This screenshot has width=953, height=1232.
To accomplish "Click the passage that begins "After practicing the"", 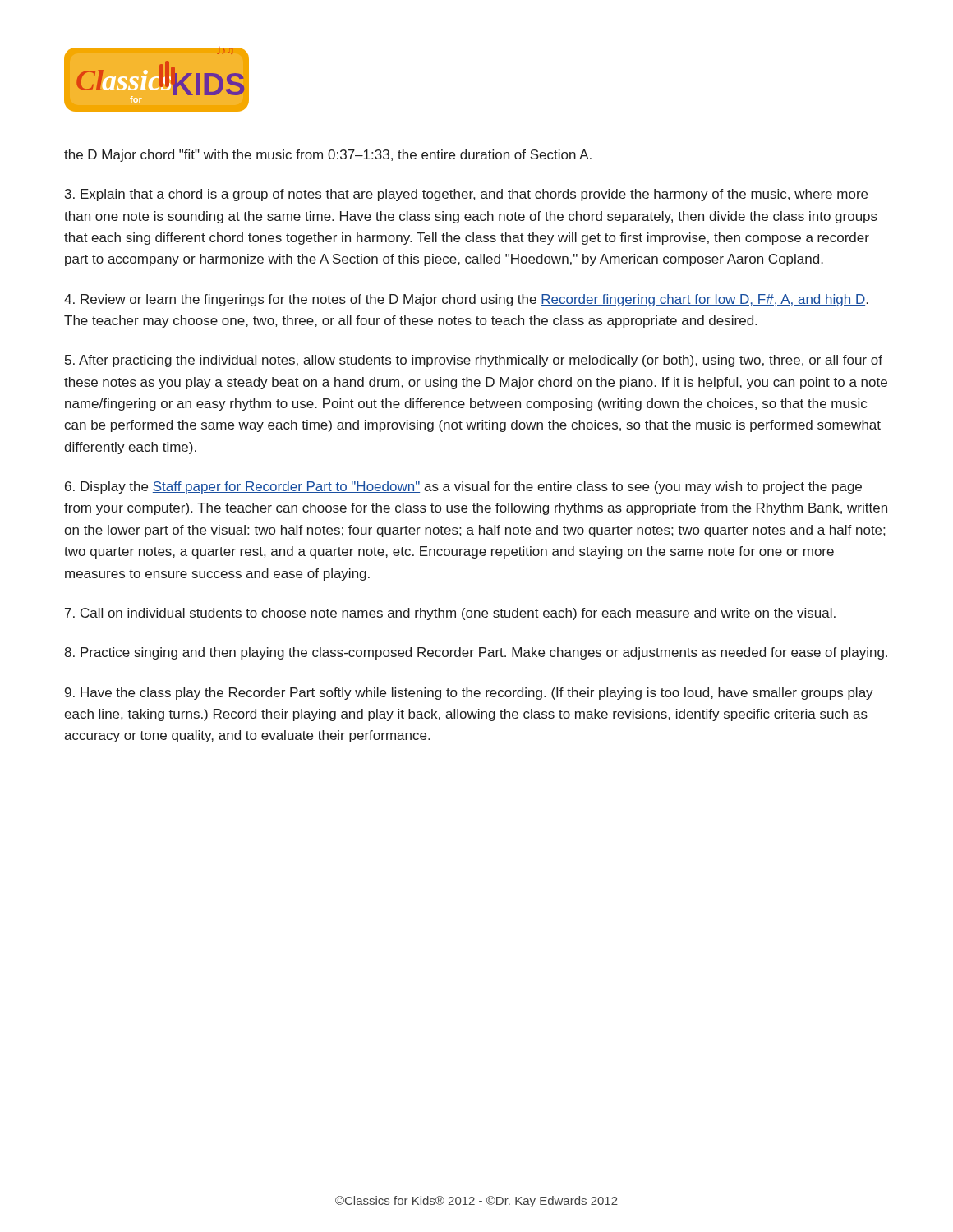I will click(x=476, y=404).
